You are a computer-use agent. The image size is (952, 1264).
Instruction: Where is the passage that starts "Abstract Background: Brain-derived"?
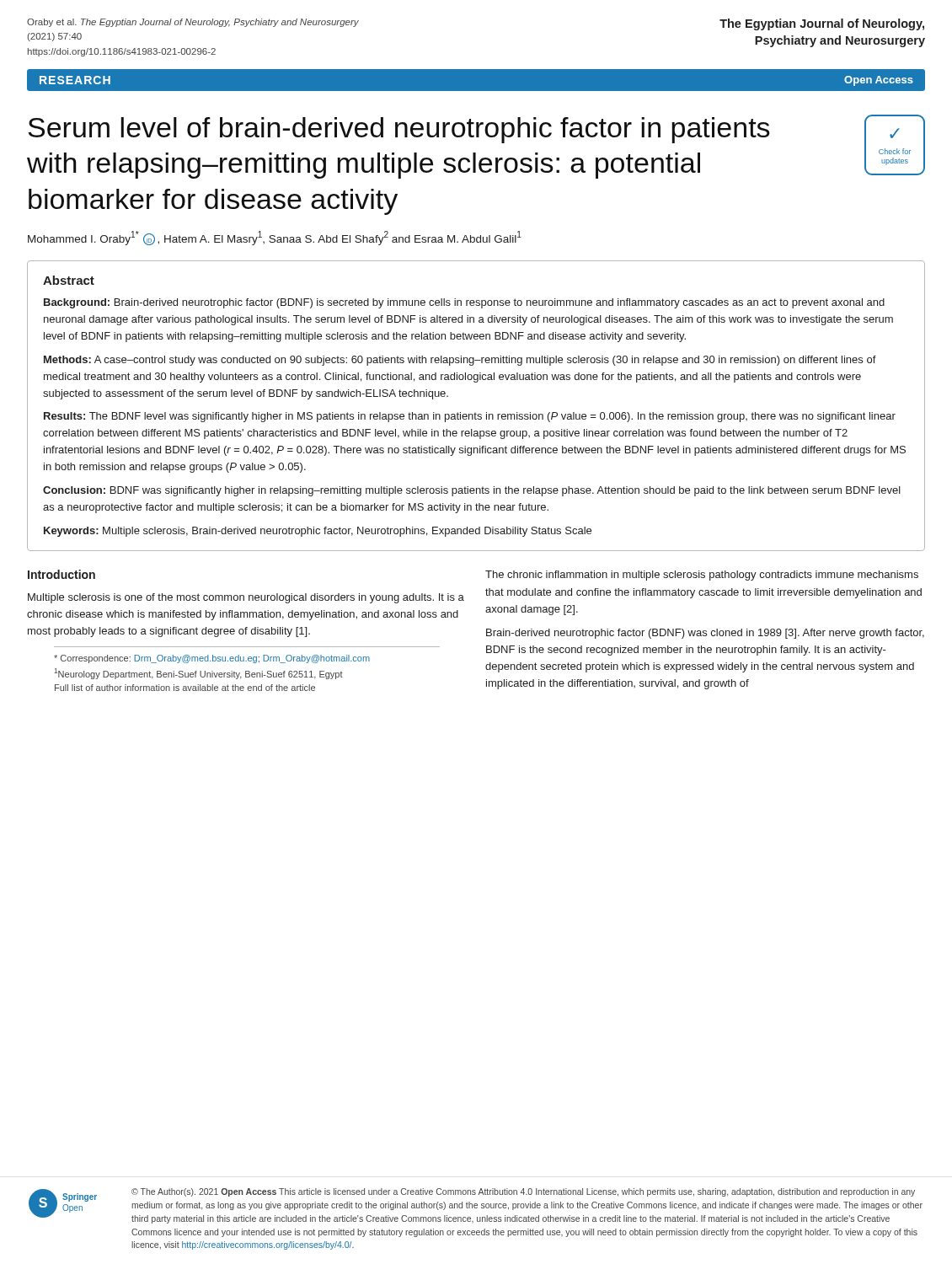tap(476, 406)
